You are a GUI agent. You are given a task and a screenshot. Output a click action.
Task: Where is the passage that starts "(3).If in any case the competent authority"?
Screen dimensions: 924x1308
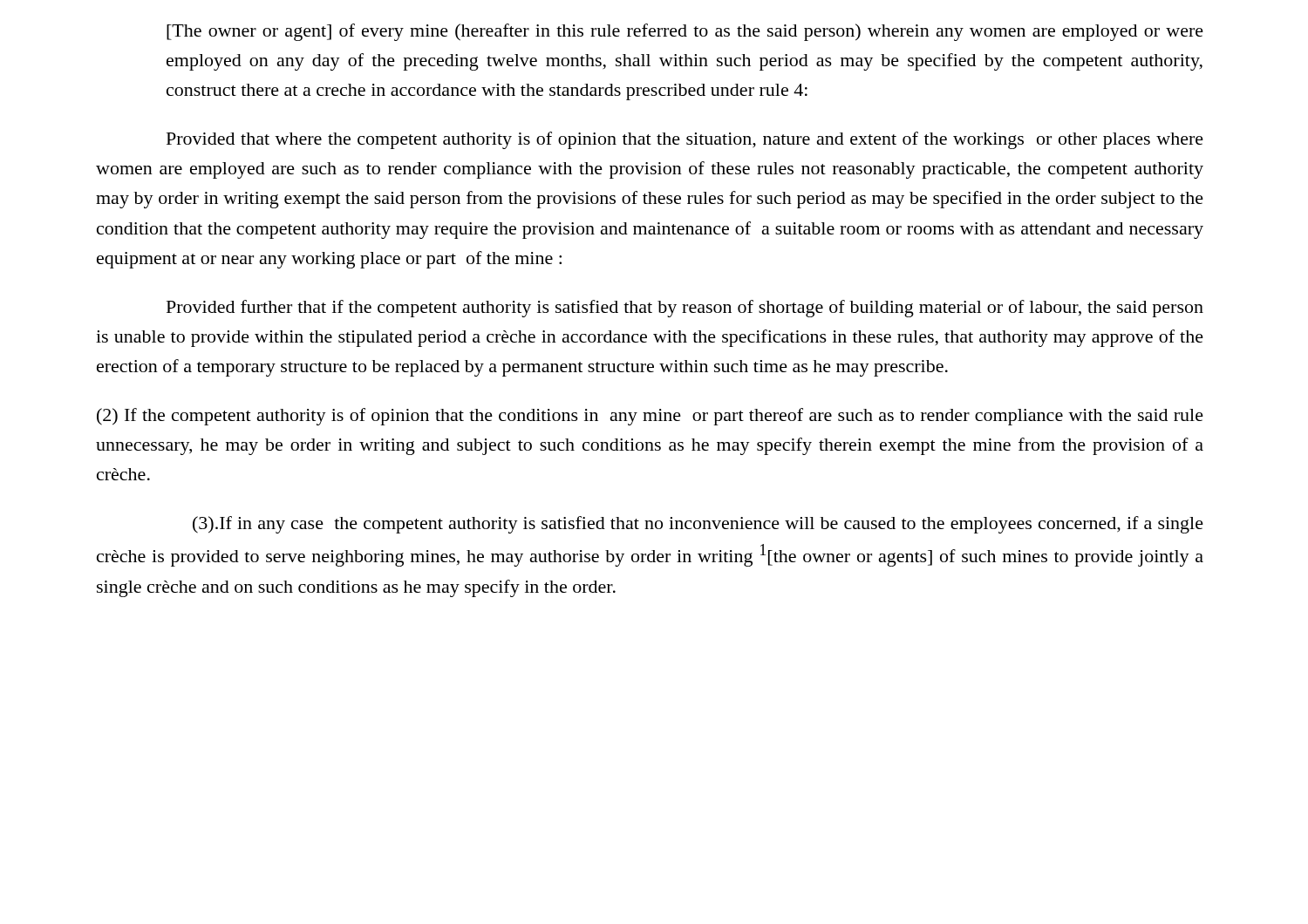pos(650,554)
